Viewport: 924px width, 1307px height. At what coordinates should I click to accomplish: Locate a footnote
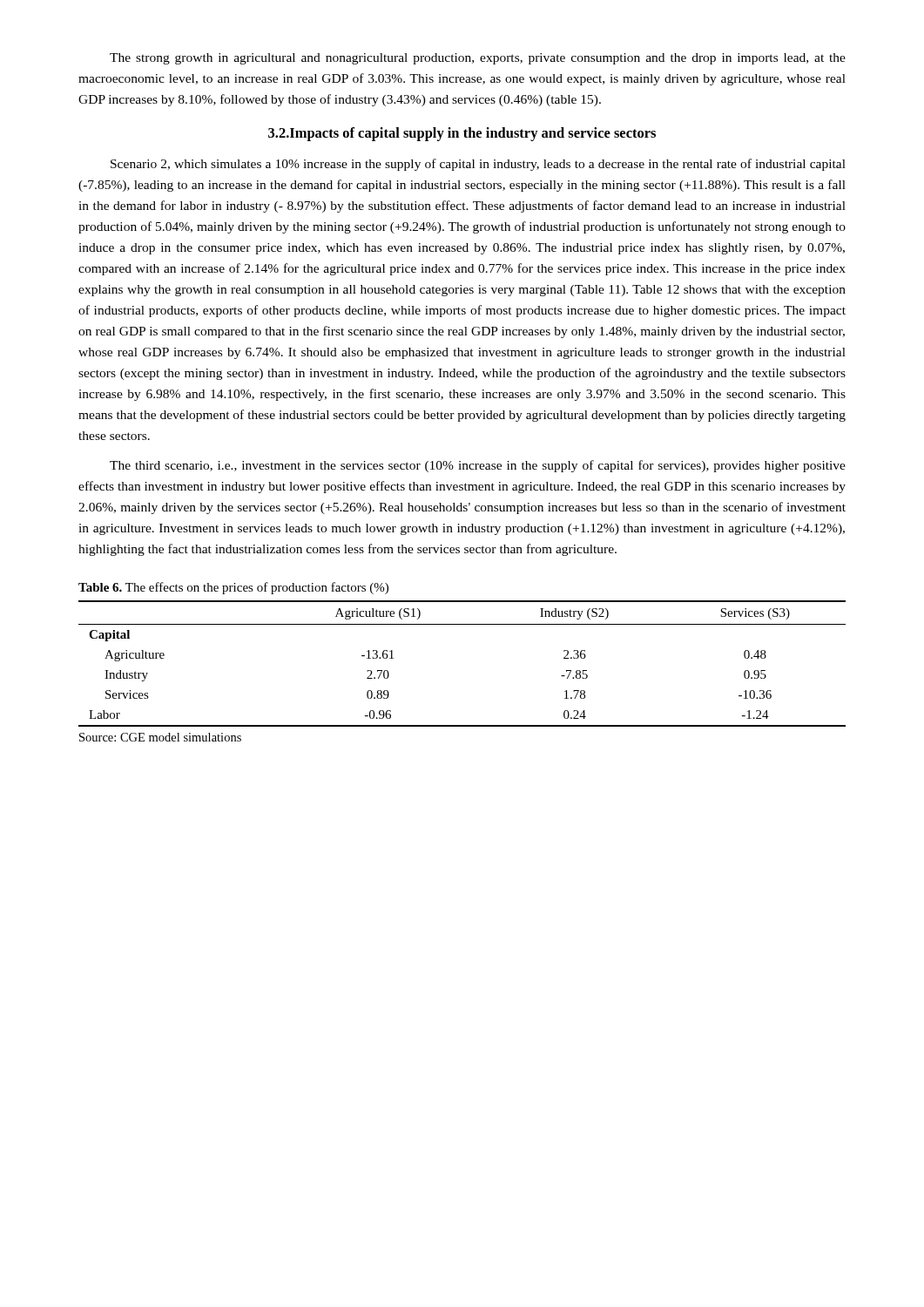(160, 737)
